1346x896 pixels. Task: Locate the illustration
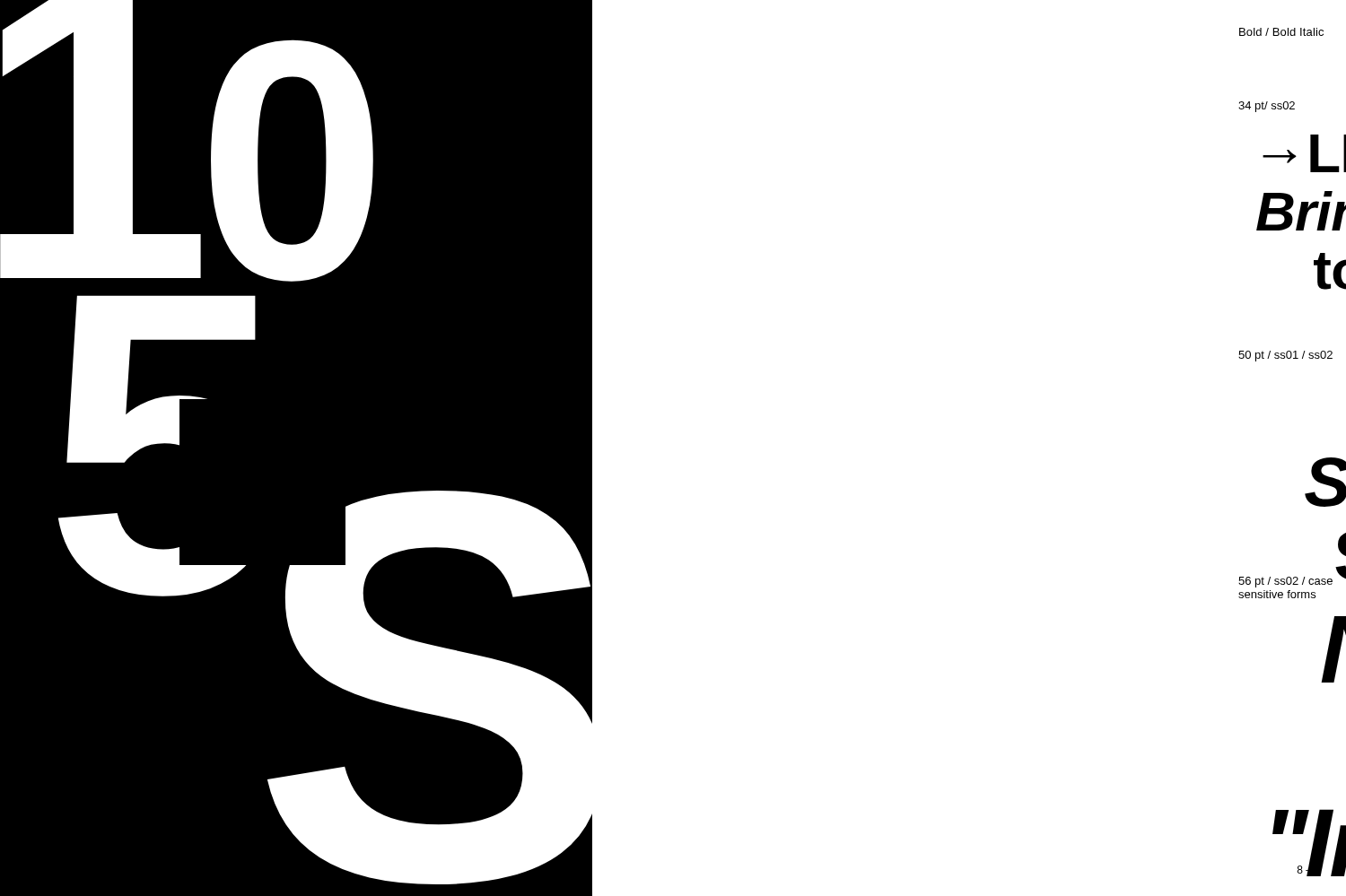(296, 448)
